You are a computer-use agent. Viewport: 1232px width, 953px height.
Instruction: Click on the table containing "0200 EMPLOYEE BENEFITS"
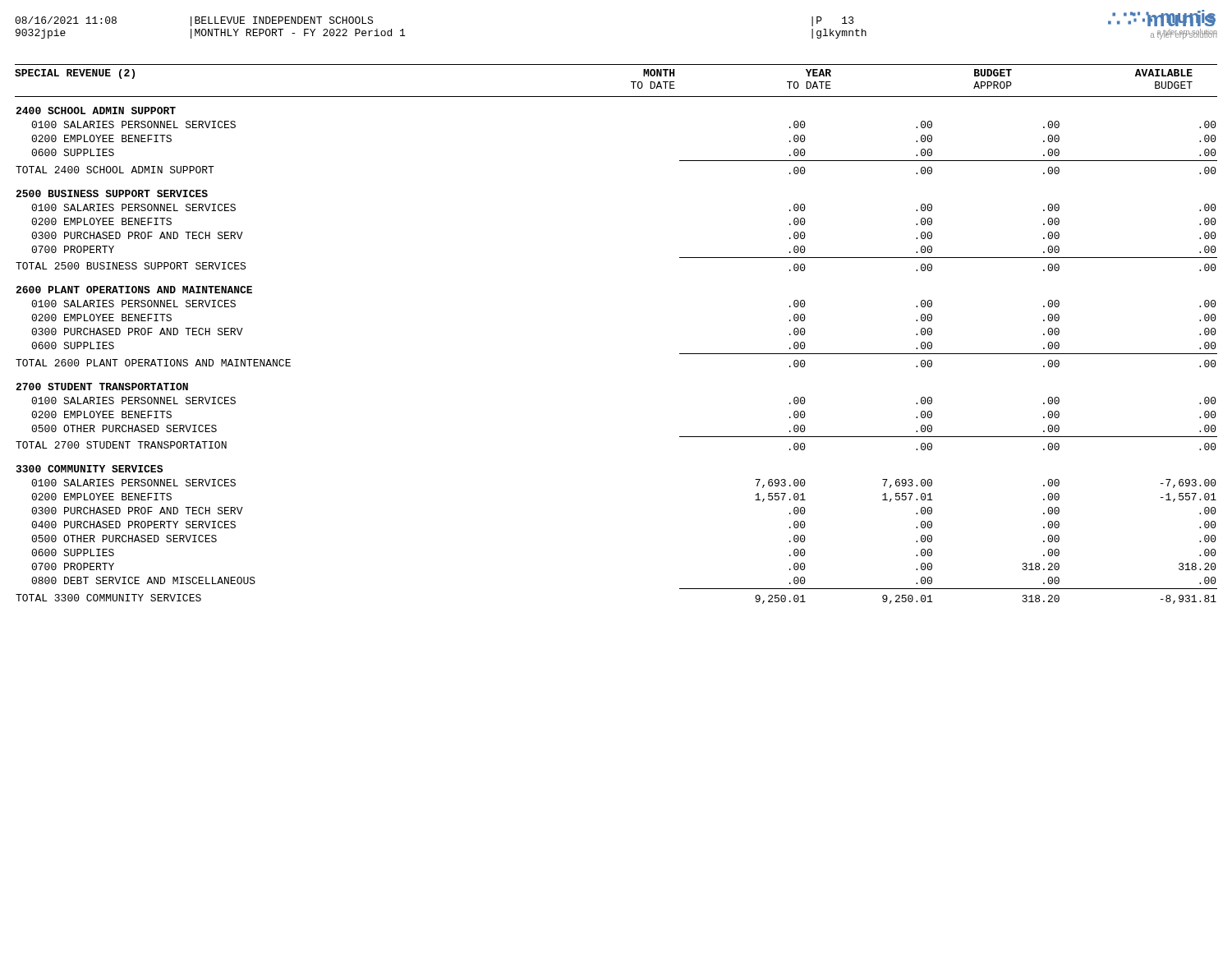tap(616, 352)
